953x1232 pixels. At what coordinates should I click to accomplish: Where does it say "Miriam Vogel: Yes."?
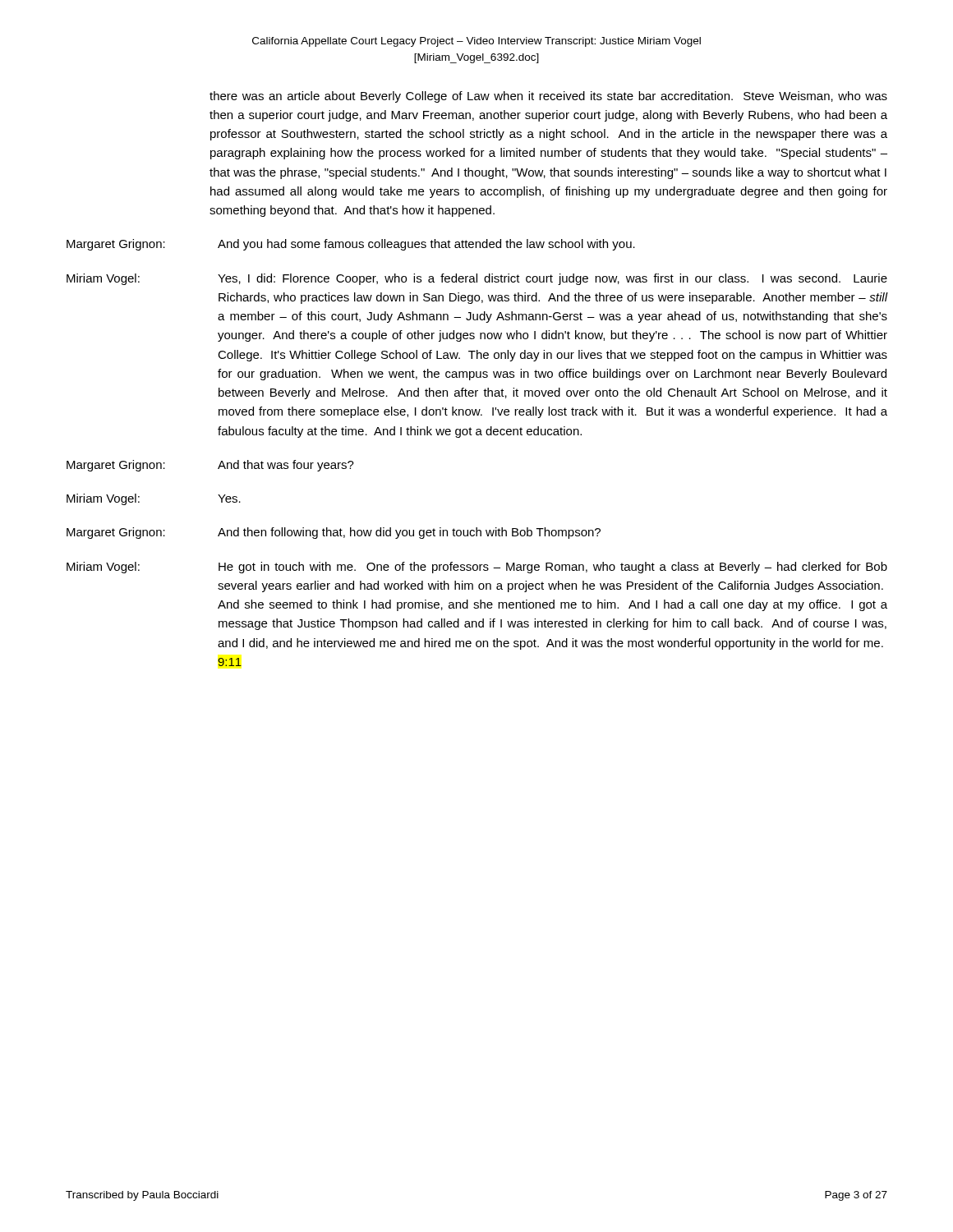click(94, 499)
